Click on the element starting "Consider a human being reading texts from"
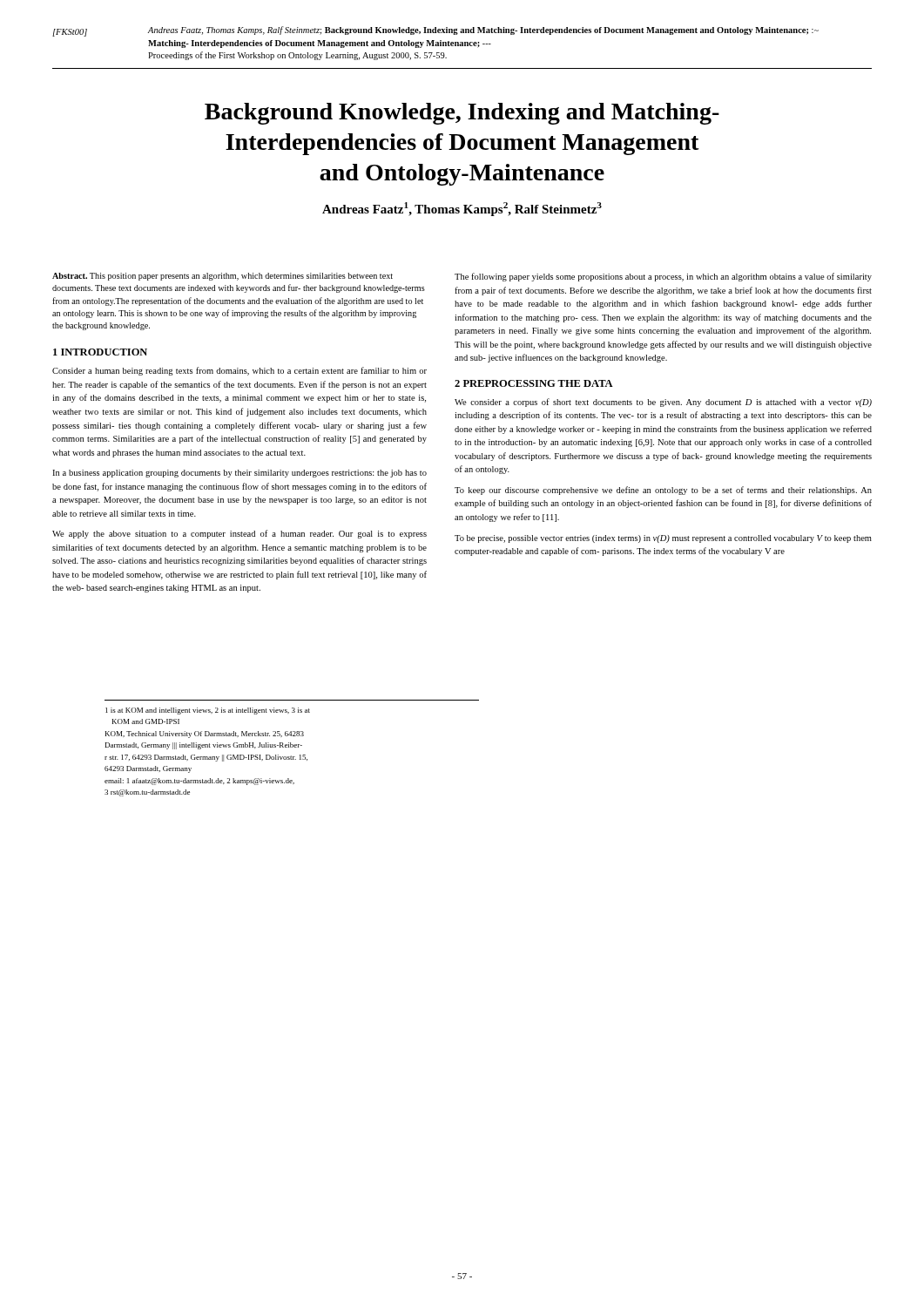The image size is (924, 1307). pyautogui.click(x=240, y=412)
